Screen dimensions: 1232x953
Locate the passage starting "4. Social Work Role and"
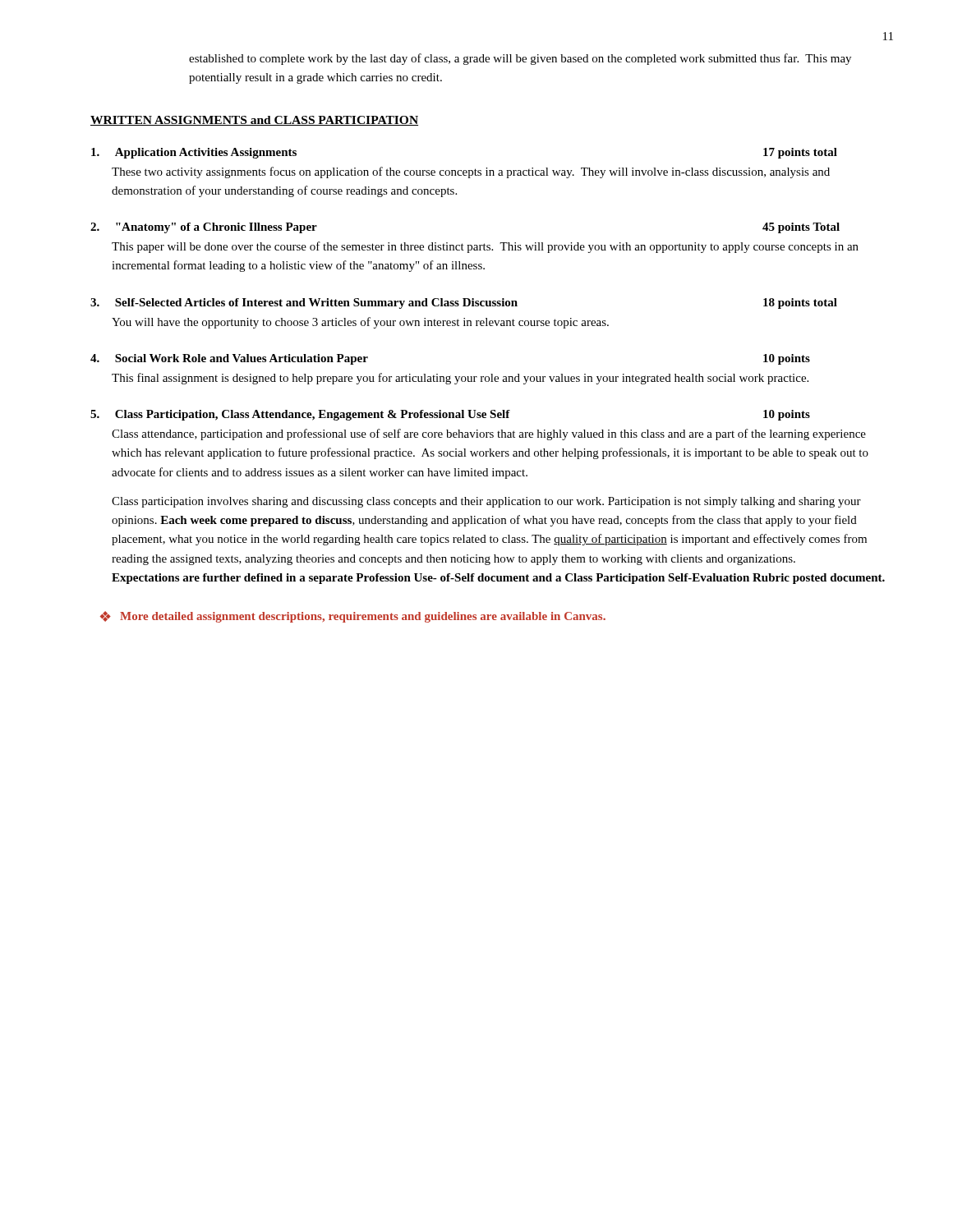pyautogui.click(x=492, y=370)
